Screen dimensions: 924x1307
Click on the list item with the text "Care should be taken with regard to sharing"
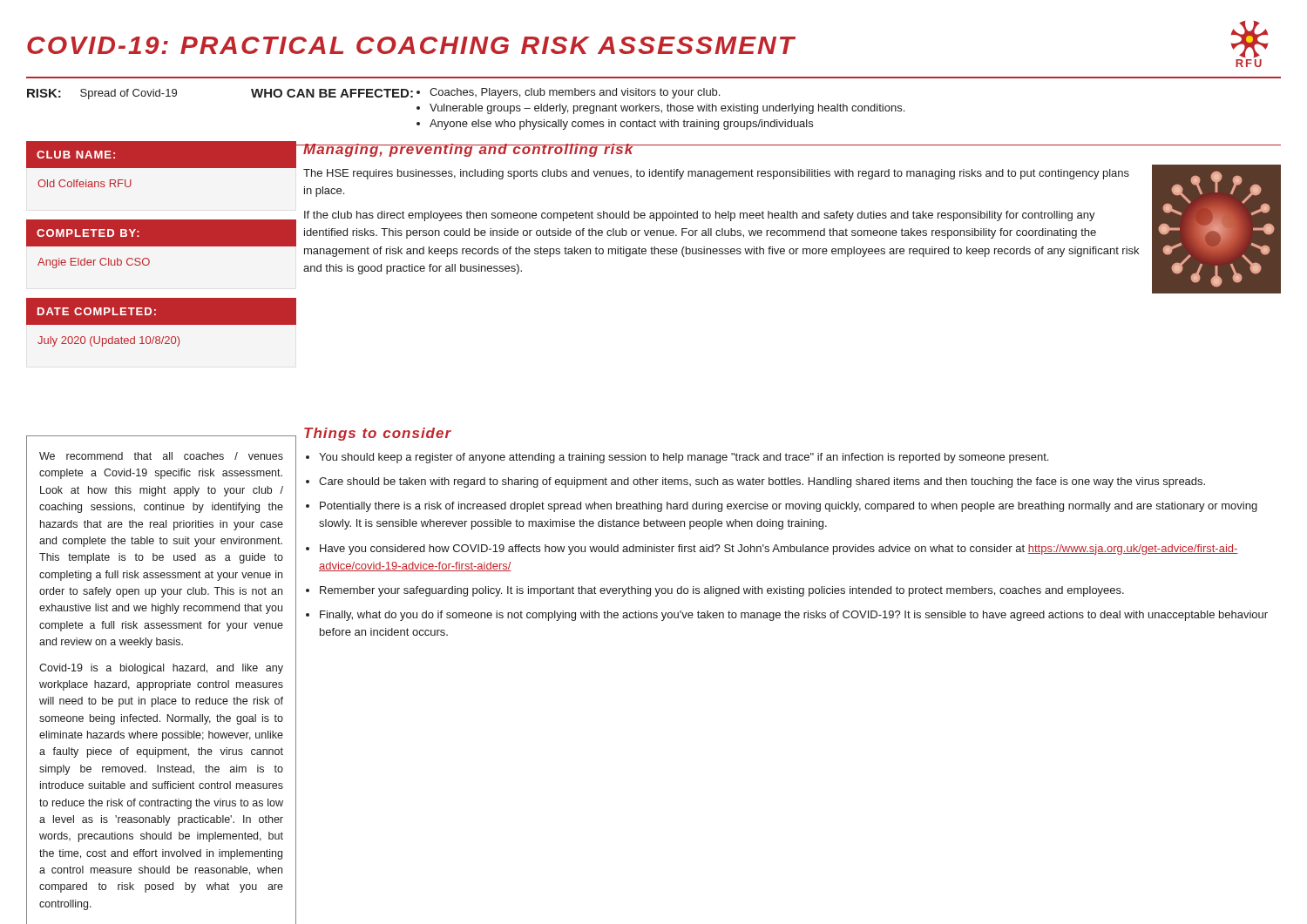(763, 481)
